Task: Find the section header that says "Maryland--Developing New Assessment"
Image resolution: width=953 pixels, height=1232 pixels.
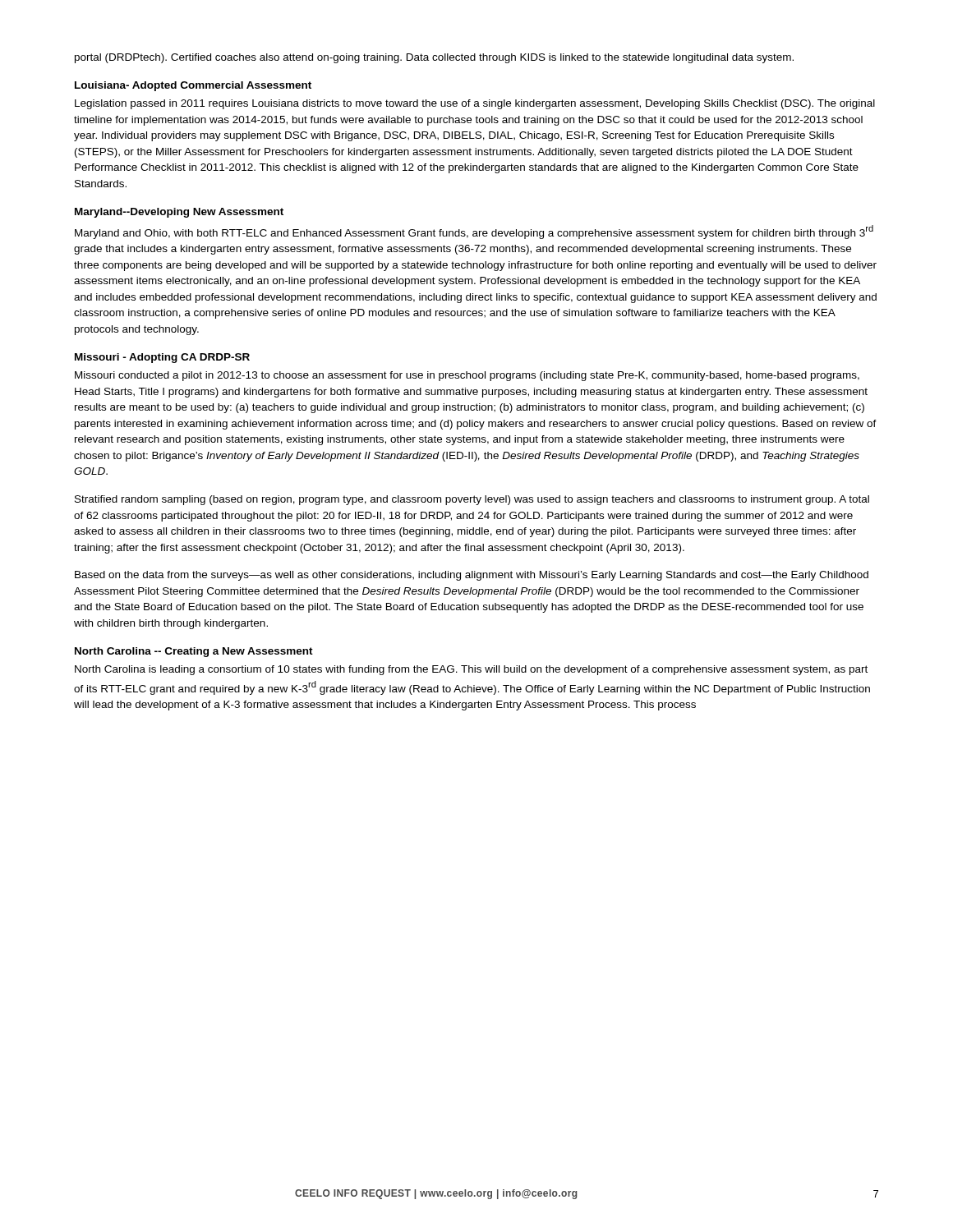Action: click(x=179, y=211)
